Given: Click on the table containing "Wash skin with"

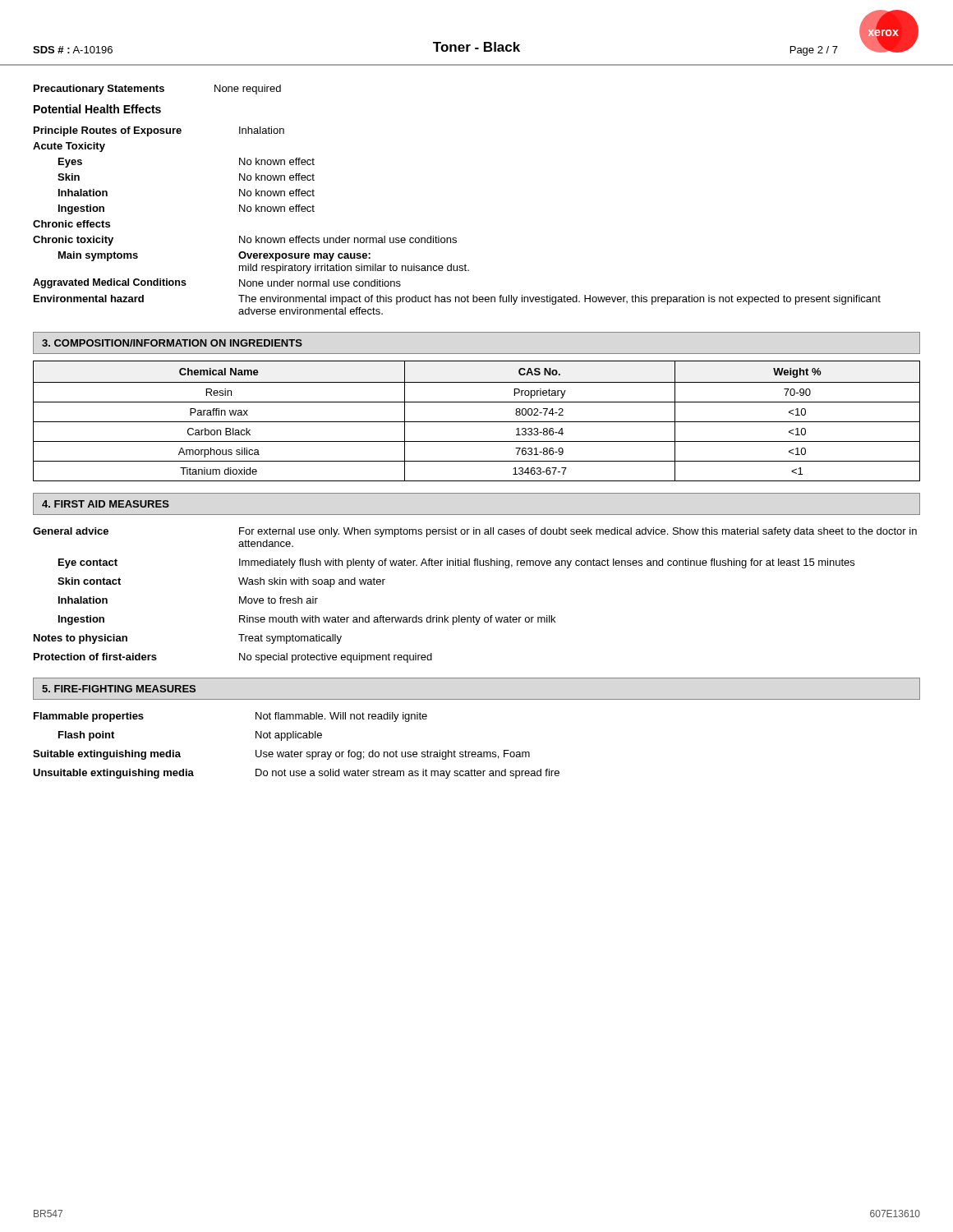Looking at the screenshot, I should (476, 594).
